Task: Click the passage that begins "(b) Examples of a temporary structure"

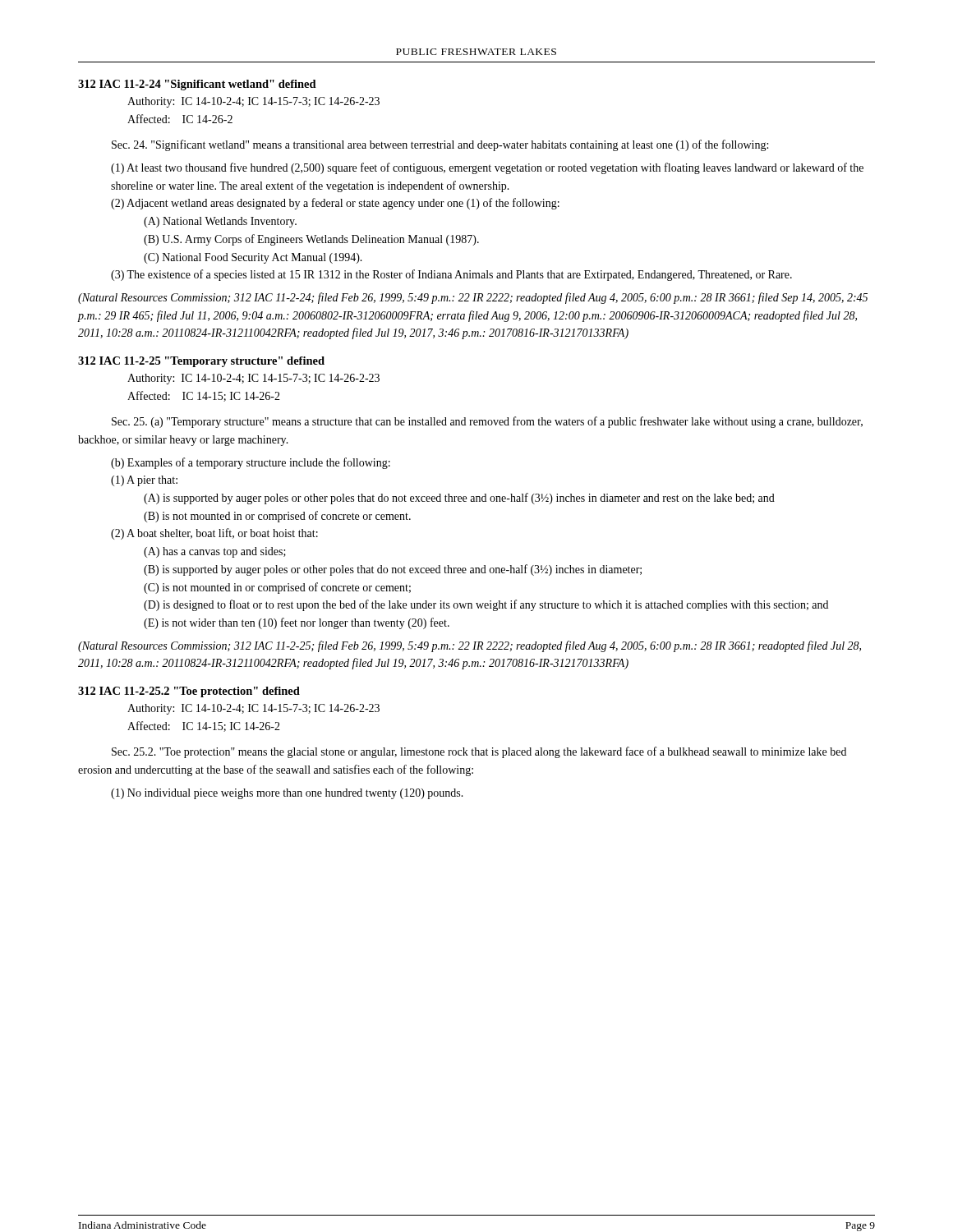Action: (251, 463)
